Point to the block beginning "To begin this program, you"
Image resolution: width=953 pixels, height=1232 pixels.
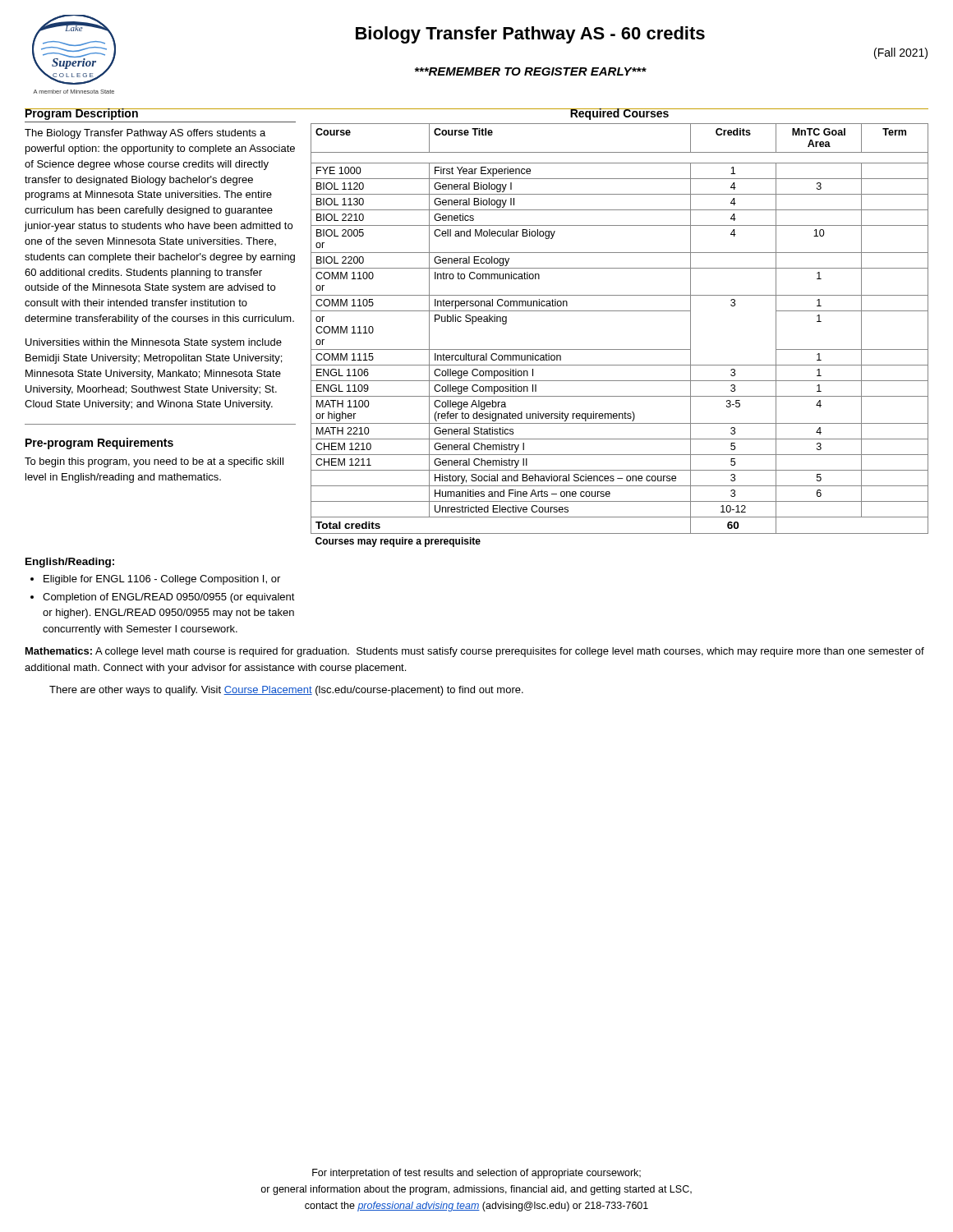[154, 469]
